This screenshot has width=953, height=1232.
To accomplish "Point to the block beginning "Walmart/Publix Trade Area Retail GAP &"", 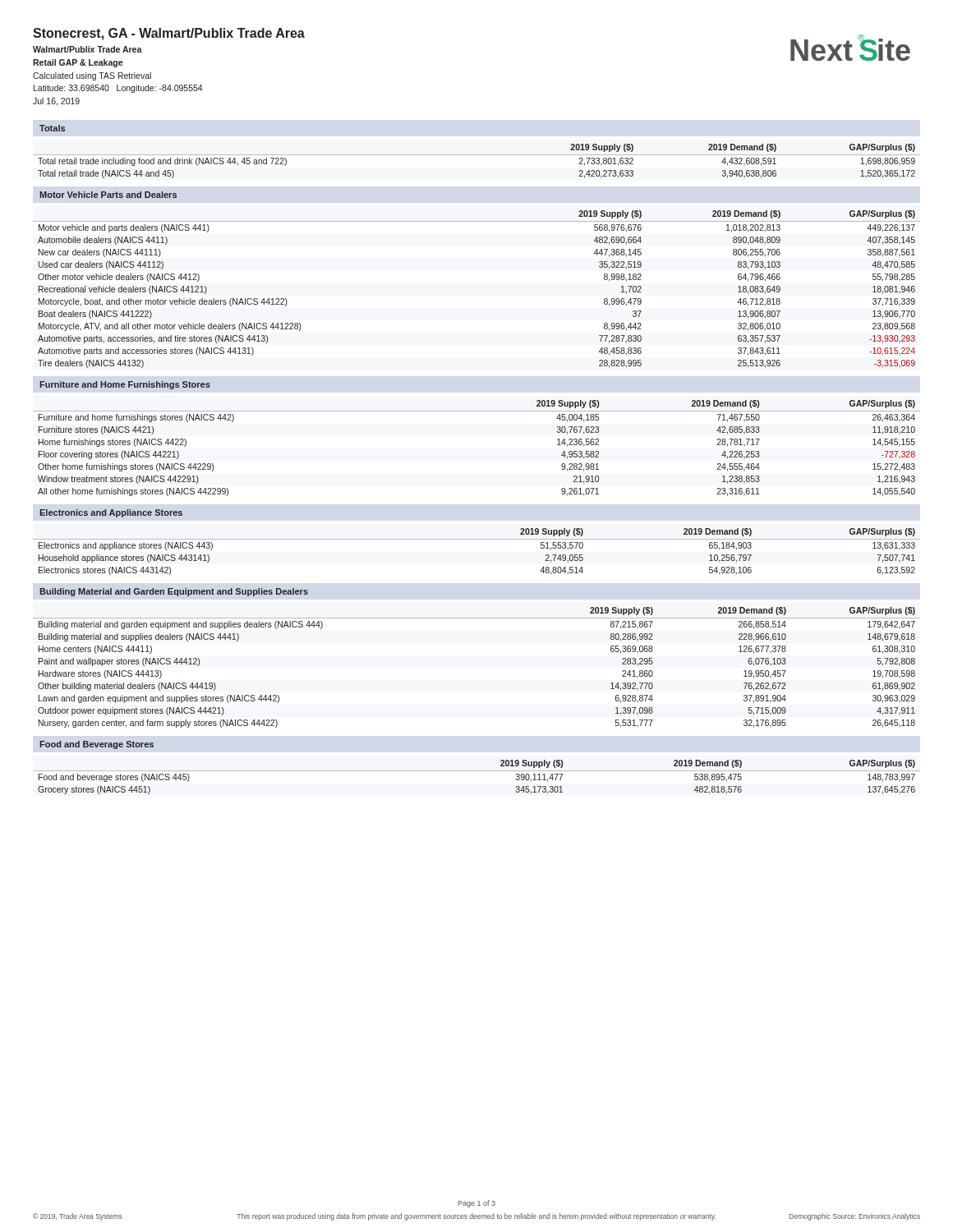I will tap(169, 76).
